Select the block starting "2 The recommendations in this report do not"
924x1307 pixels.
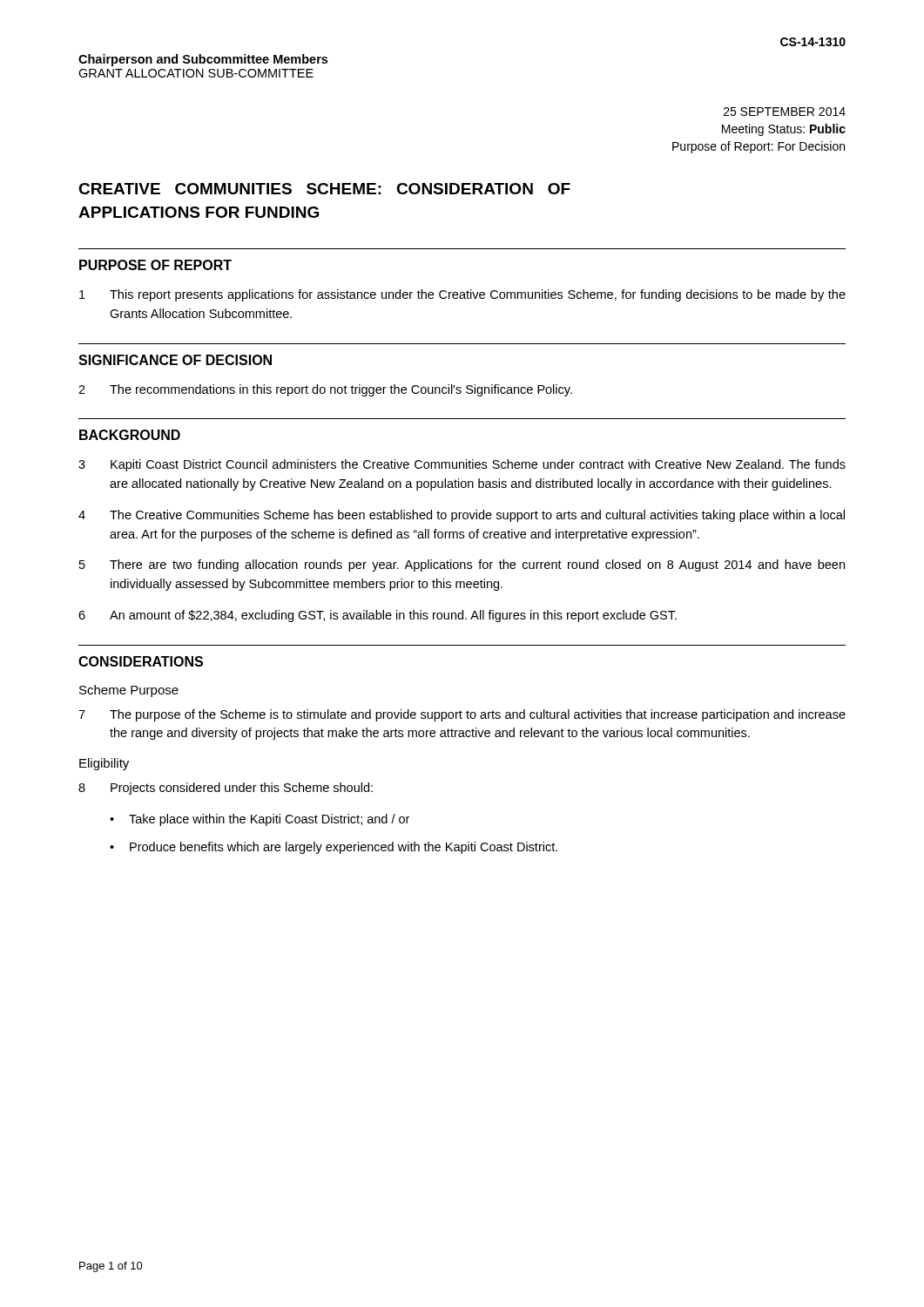tap(462, 390)
